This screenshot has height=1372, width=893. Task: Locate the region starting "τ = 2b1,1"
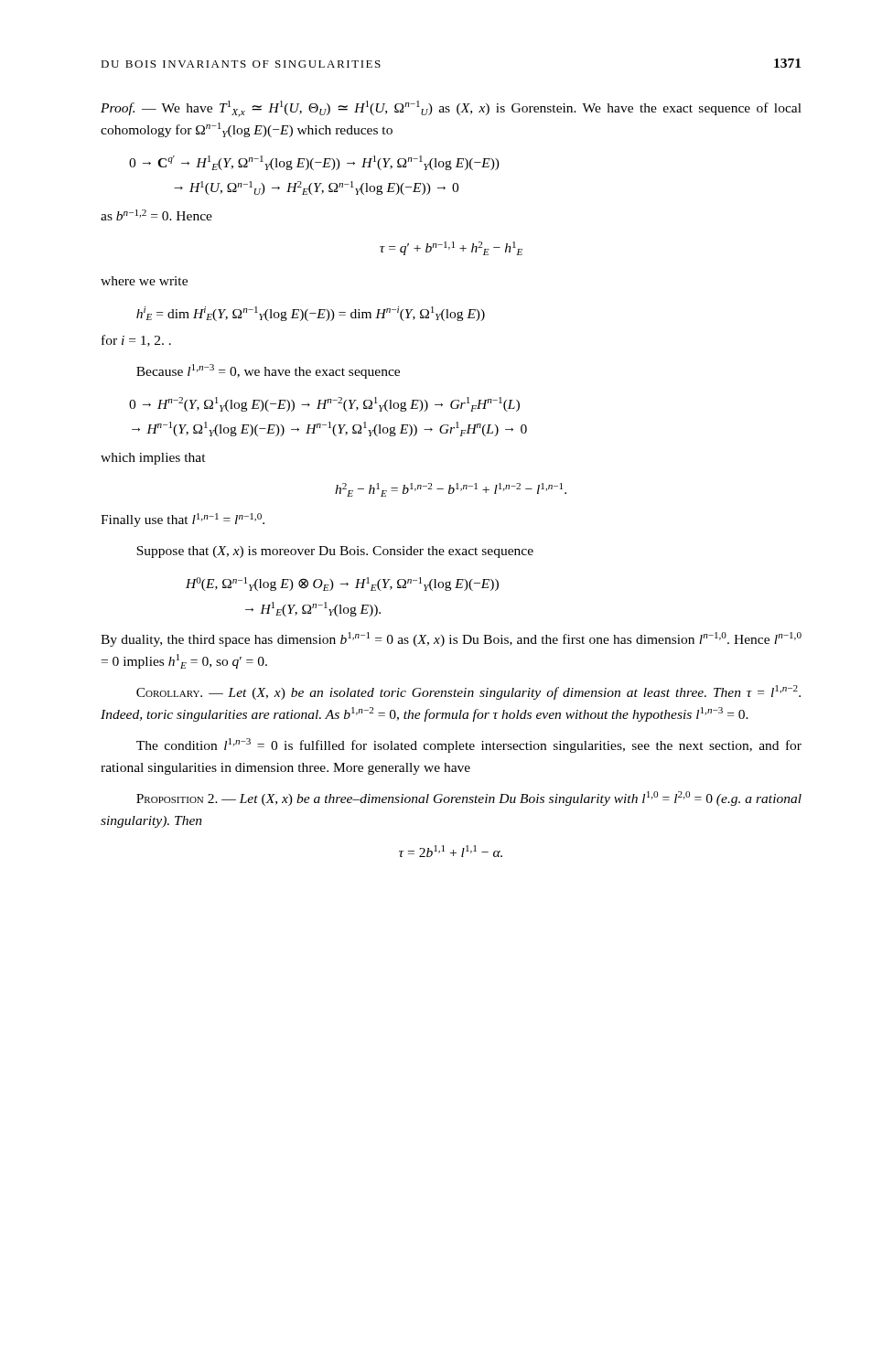click(451, 851)
